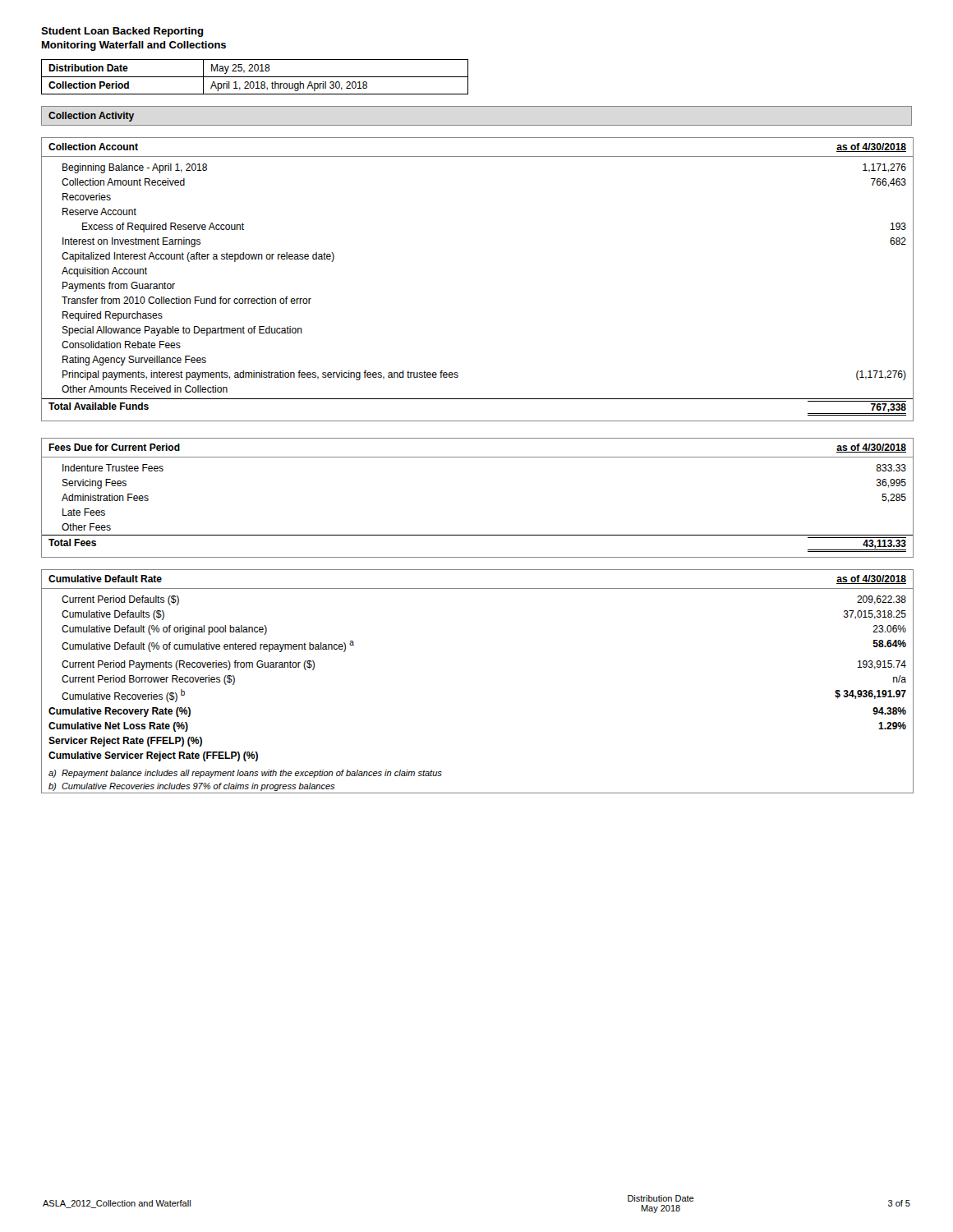The width and height of the screenshot is (953, 1232).
Task: Locate the table with the text "Fees Due for Current"
Action: point(477,498)
